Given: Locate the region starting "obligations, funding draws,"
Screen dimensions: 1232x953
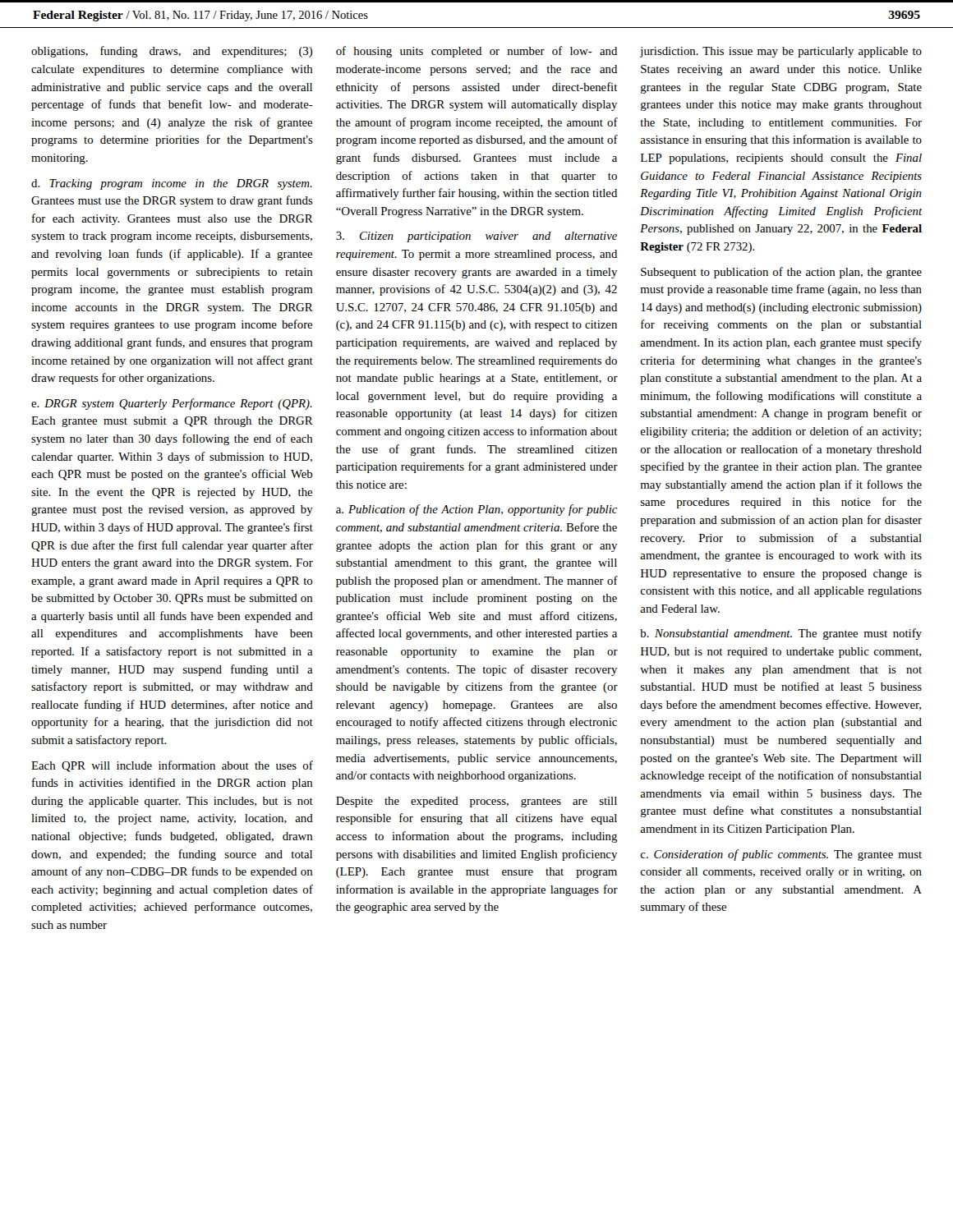Looking at the screenshot, I should pyautogui.click(x=172, y=489).
